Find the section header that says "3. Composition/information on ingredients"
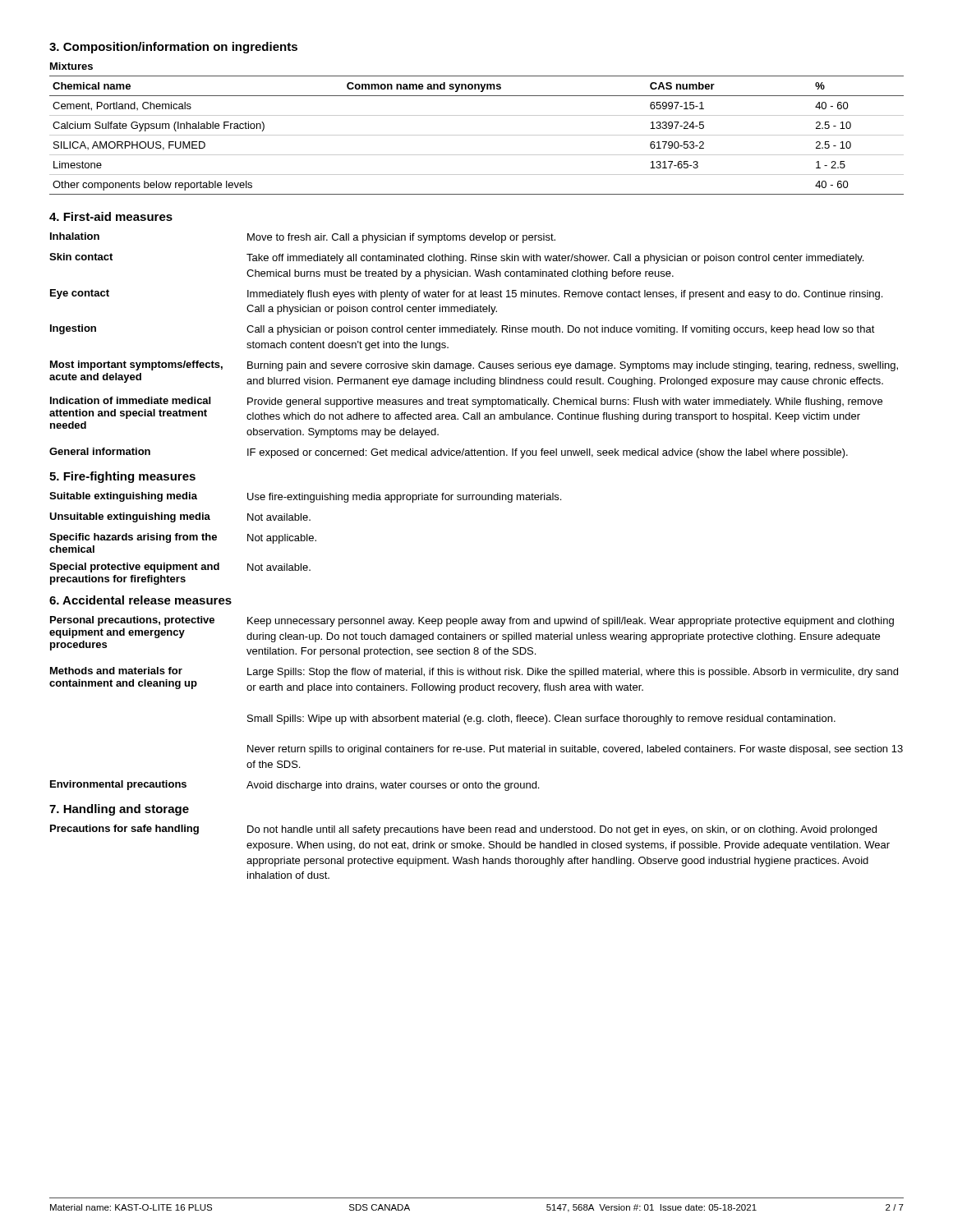 point(173,48)
